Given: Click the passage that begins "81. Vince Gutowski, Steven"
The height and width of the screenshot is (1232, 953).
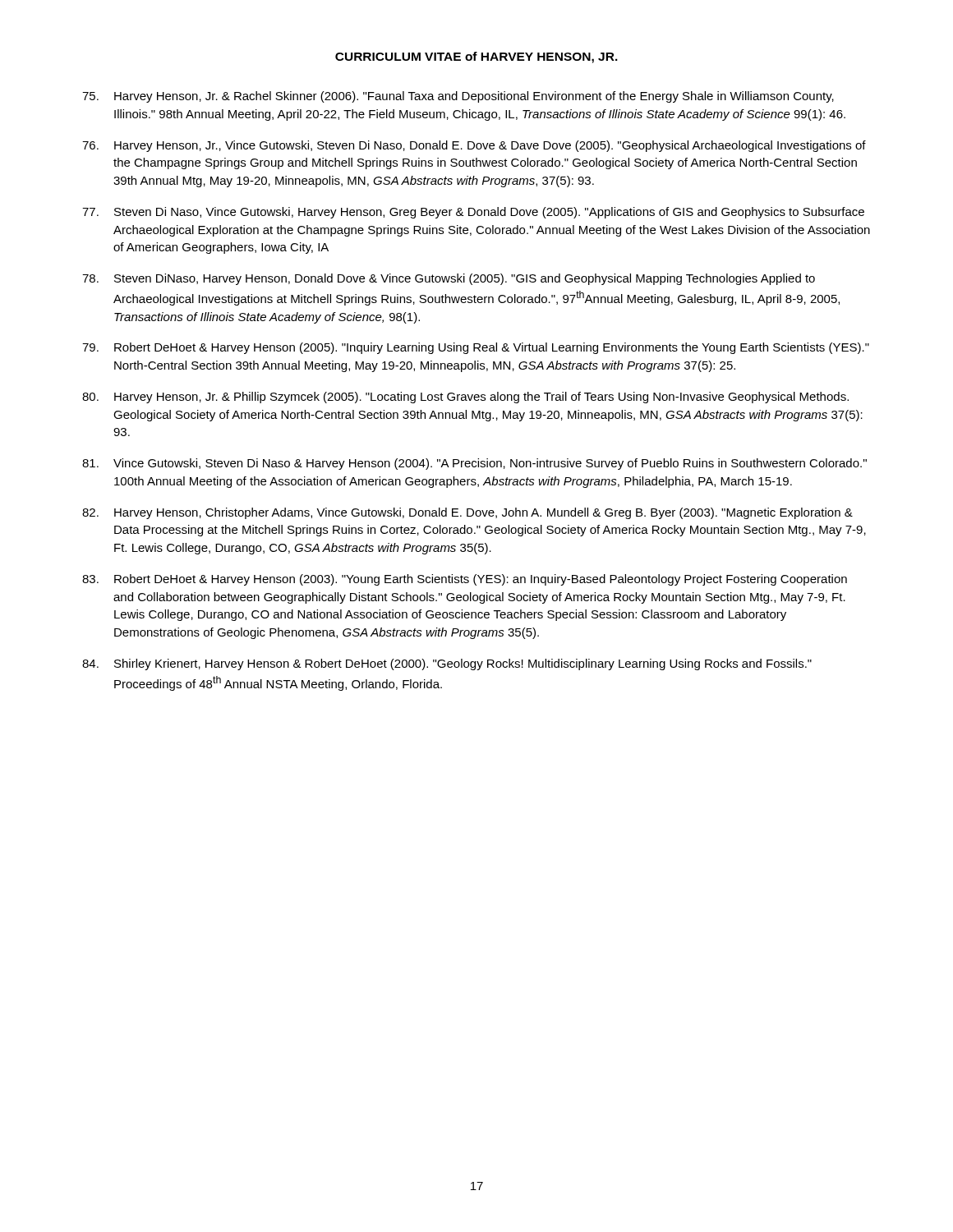Looking at the screenshot, I should point(476,472).
